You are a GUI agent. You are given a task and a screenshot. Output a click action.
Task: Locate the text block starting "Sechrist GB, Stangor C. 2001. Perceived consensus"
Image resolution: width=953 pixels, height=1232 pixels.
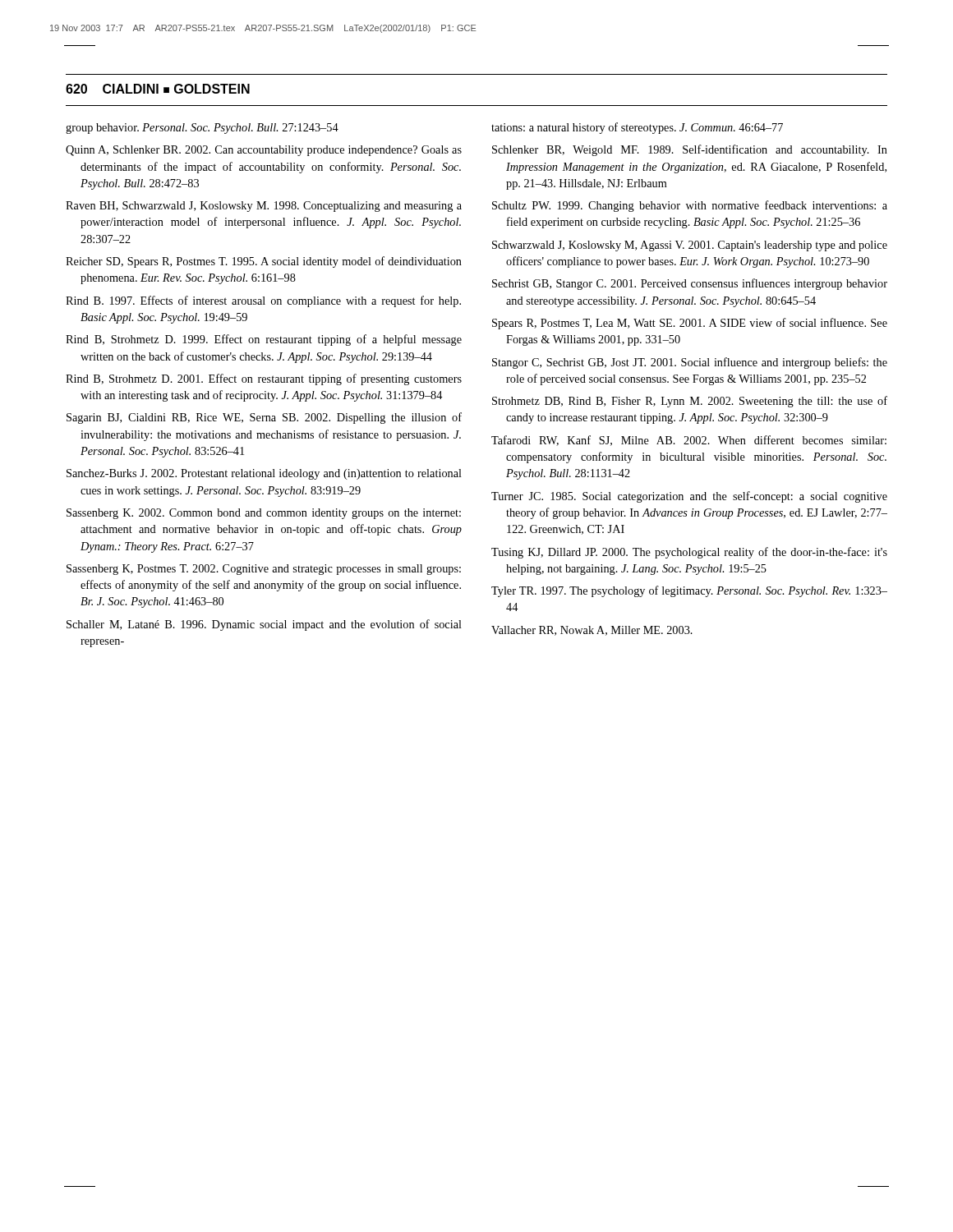click(x=689, y=292)
